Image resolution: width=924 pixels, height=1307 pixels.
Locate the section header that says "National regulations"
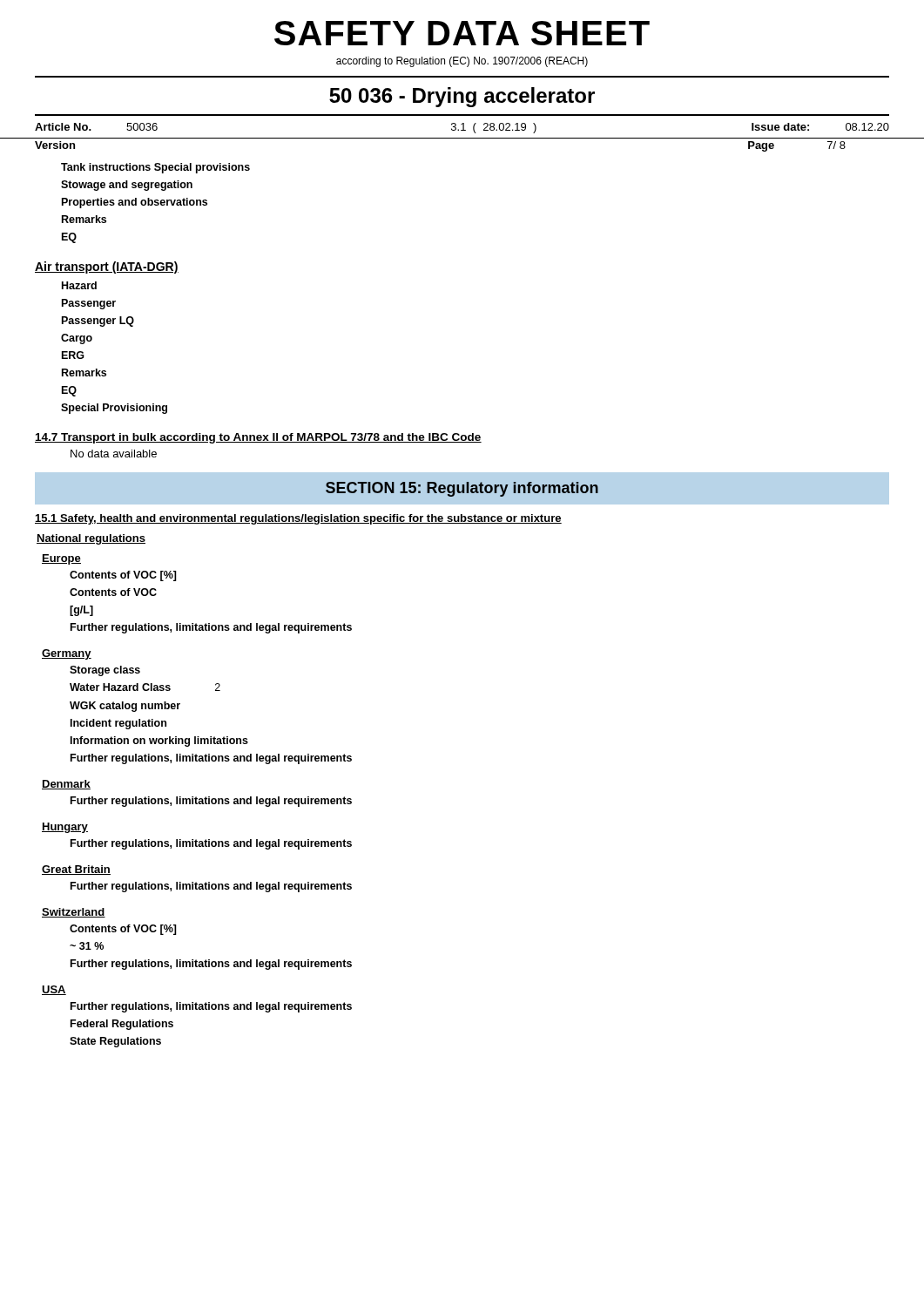click(91, 538)
